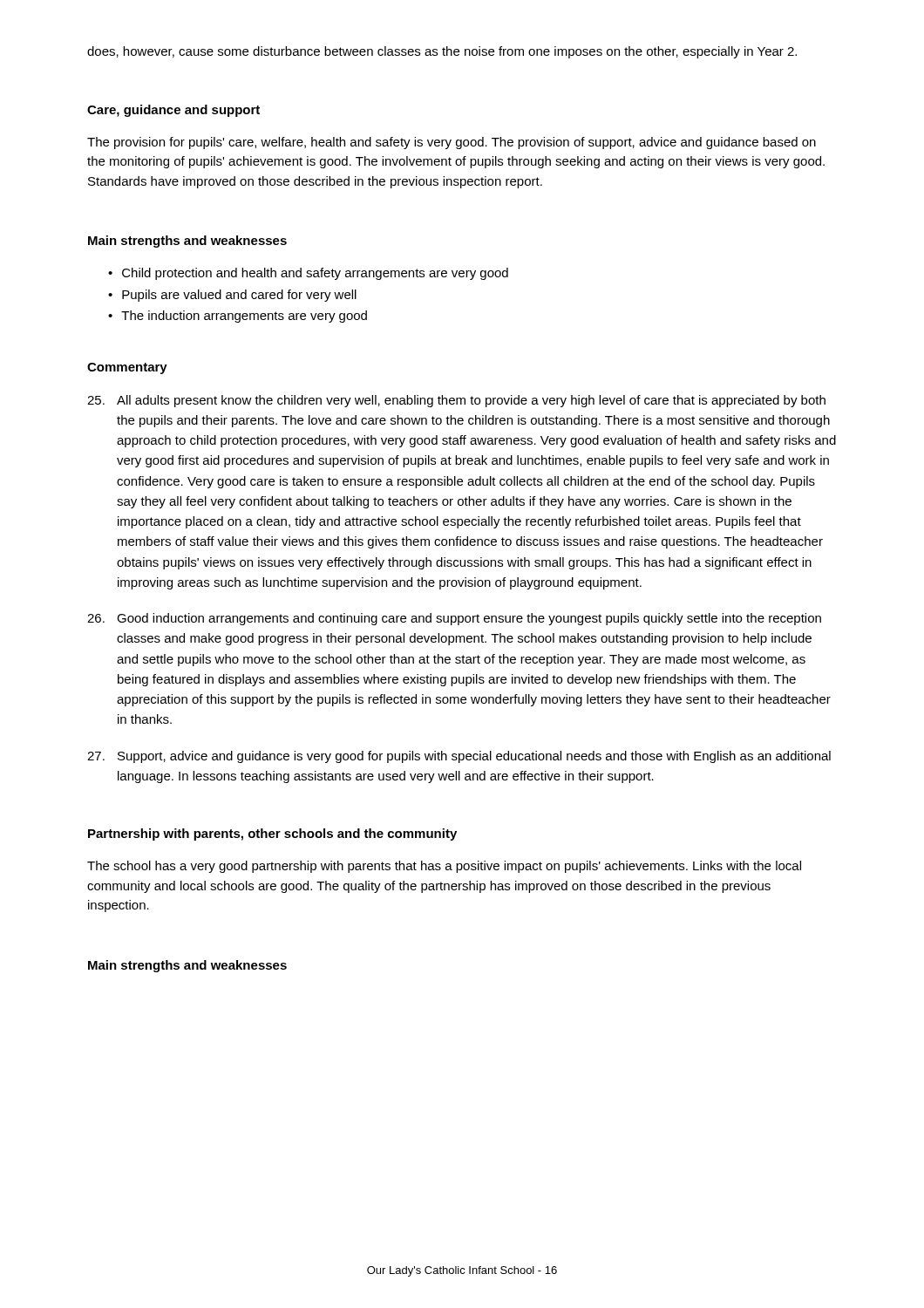Click the passage that begins "Pupils are valued and cared"
924x1308 pixels.
[x=239, y=294]
